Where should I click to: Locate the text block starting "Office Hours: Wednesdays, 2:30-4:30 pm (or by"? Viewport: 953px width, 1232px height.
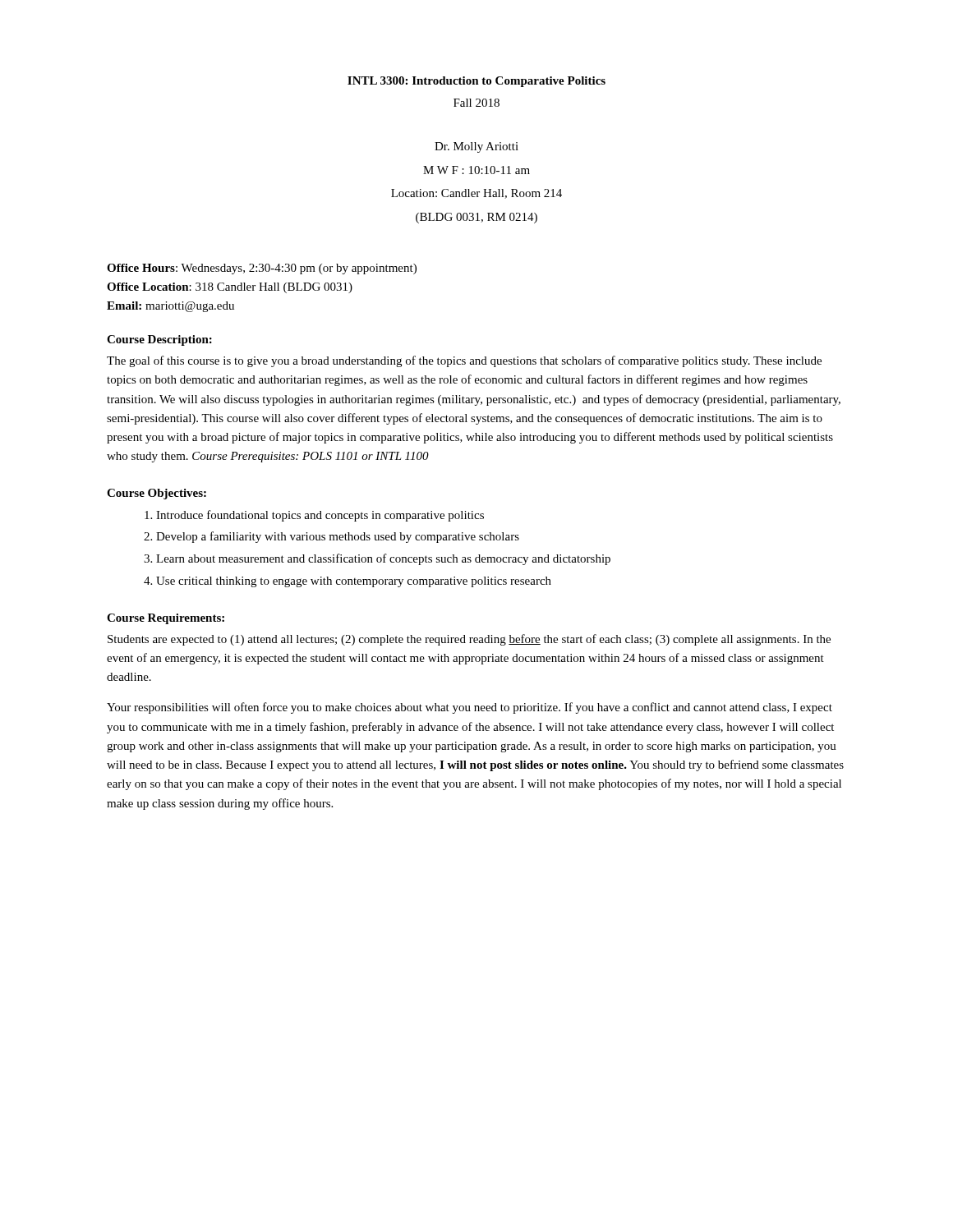[x=262, y=268]
